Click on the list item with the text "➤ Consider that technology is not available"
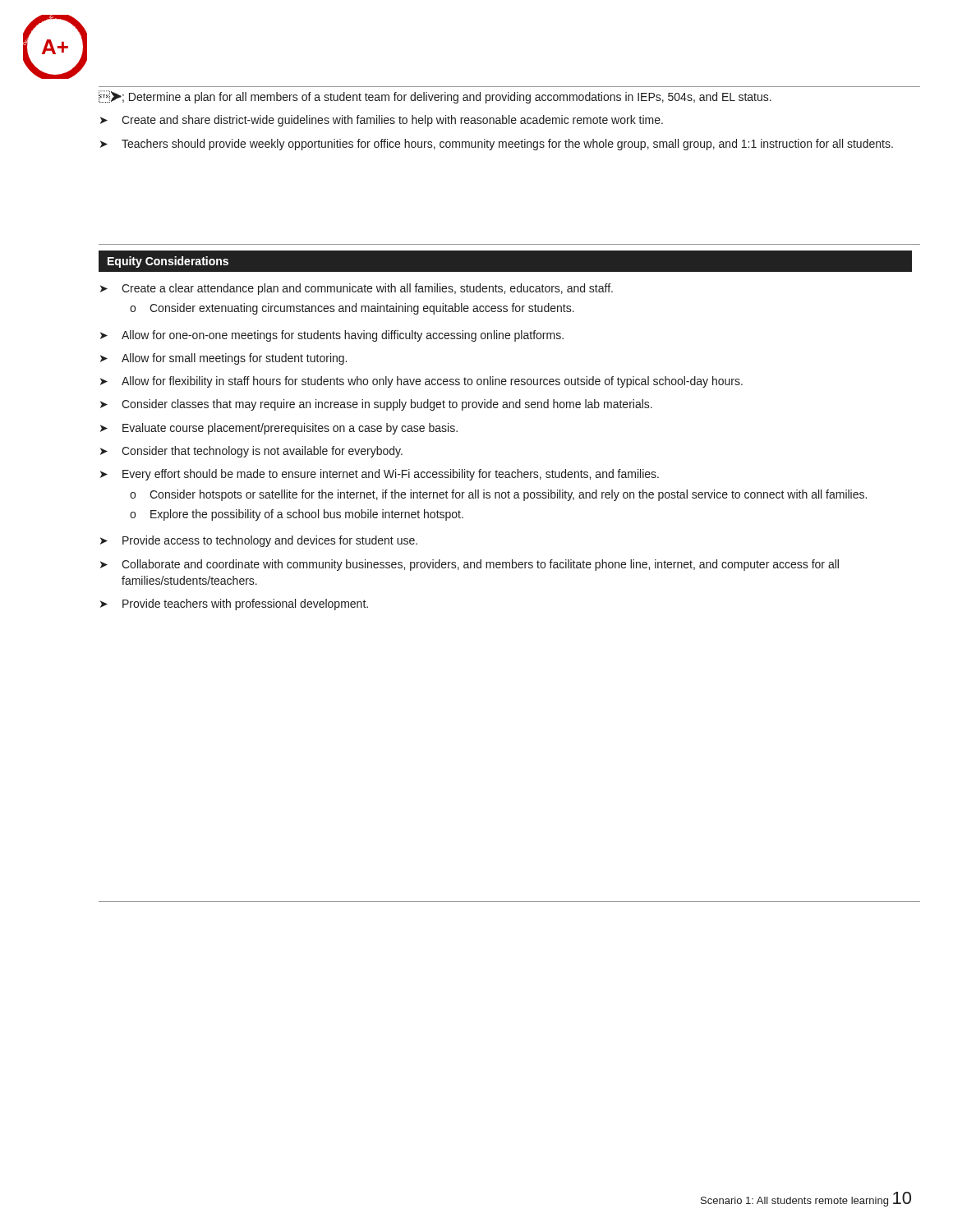 point(251,452)
